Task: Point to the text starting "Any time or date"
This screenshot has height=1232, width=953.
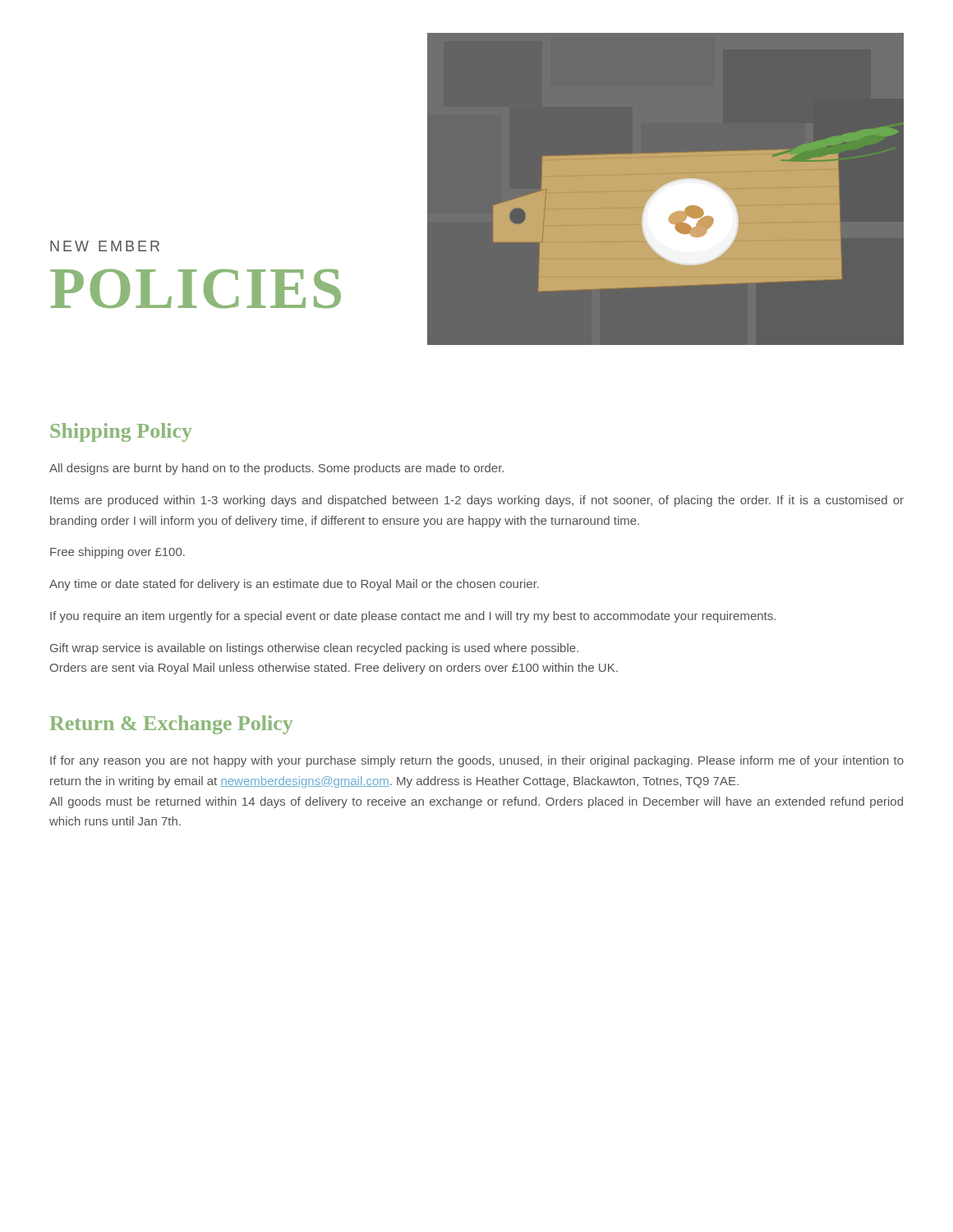Action: [x=295, y=584]
